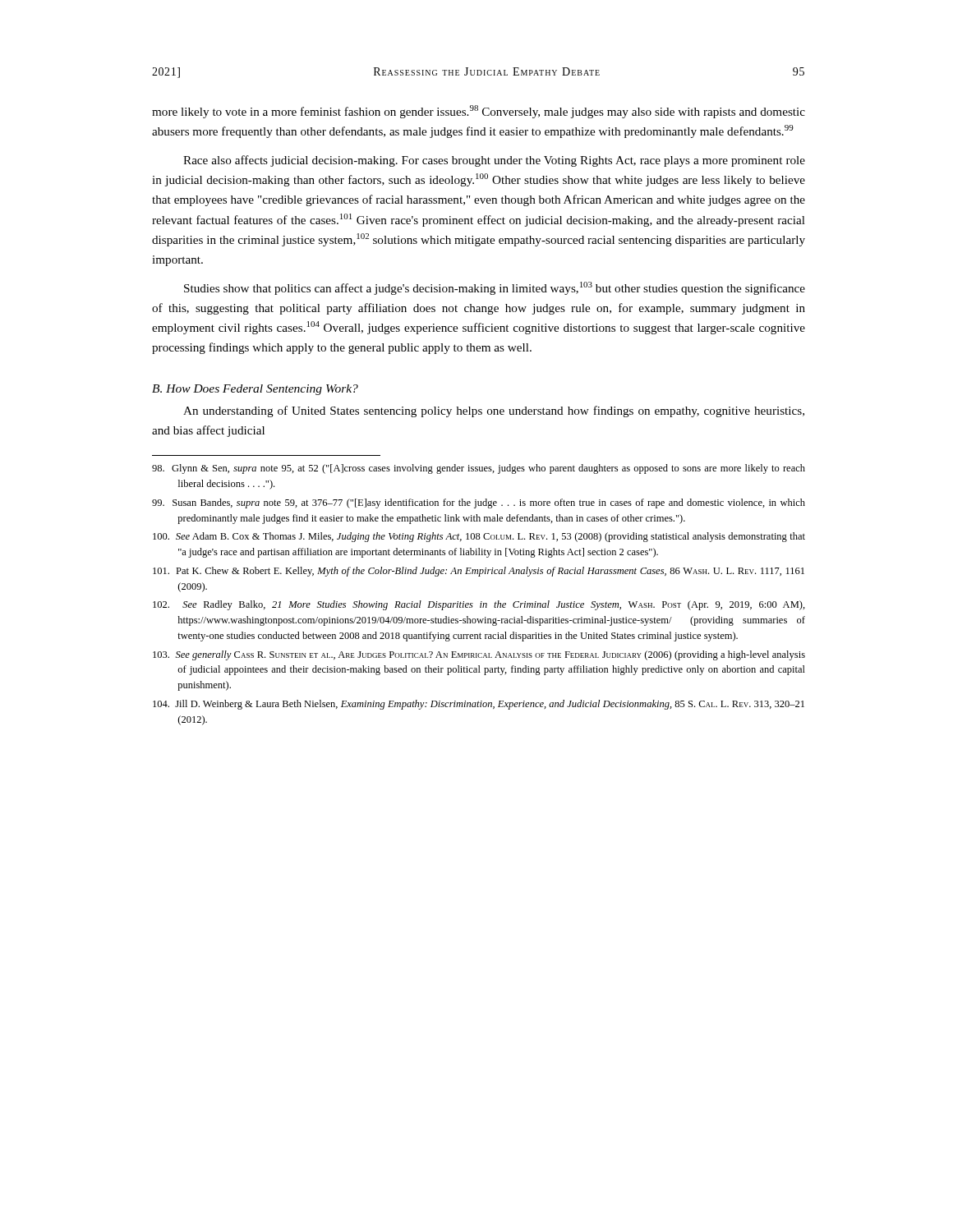The height and width of the screenshot is (1232, 953).
Task: Find the region starting "Race also affects judicial decision-making. For"
Action: coord(479,209)
